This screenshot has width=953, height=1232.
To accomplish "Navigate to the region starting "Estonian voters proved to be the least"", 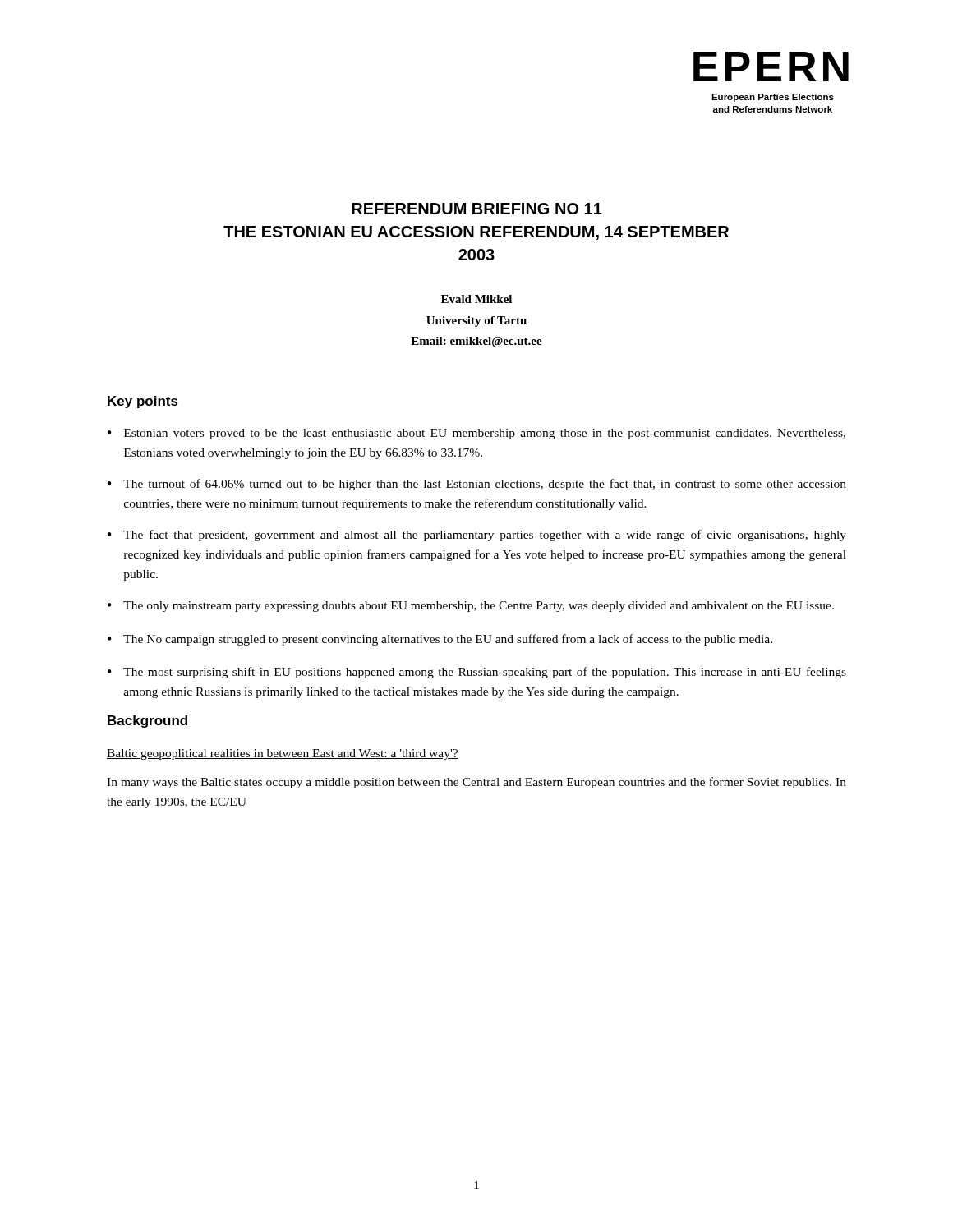I will click(485, 442).
